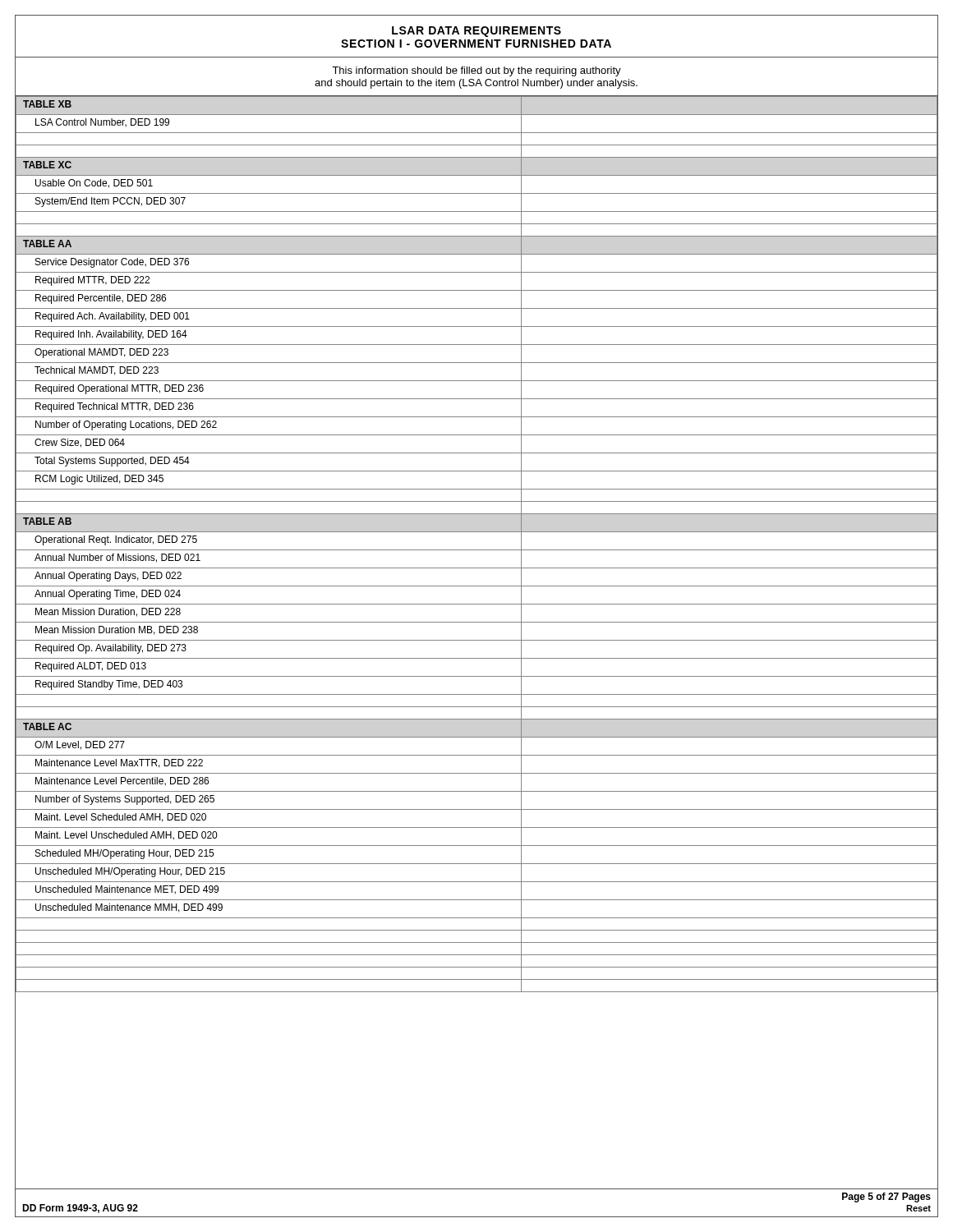This screenshot has width=953, height=1232.
Task: Select a table
Action: click(476, 544)
